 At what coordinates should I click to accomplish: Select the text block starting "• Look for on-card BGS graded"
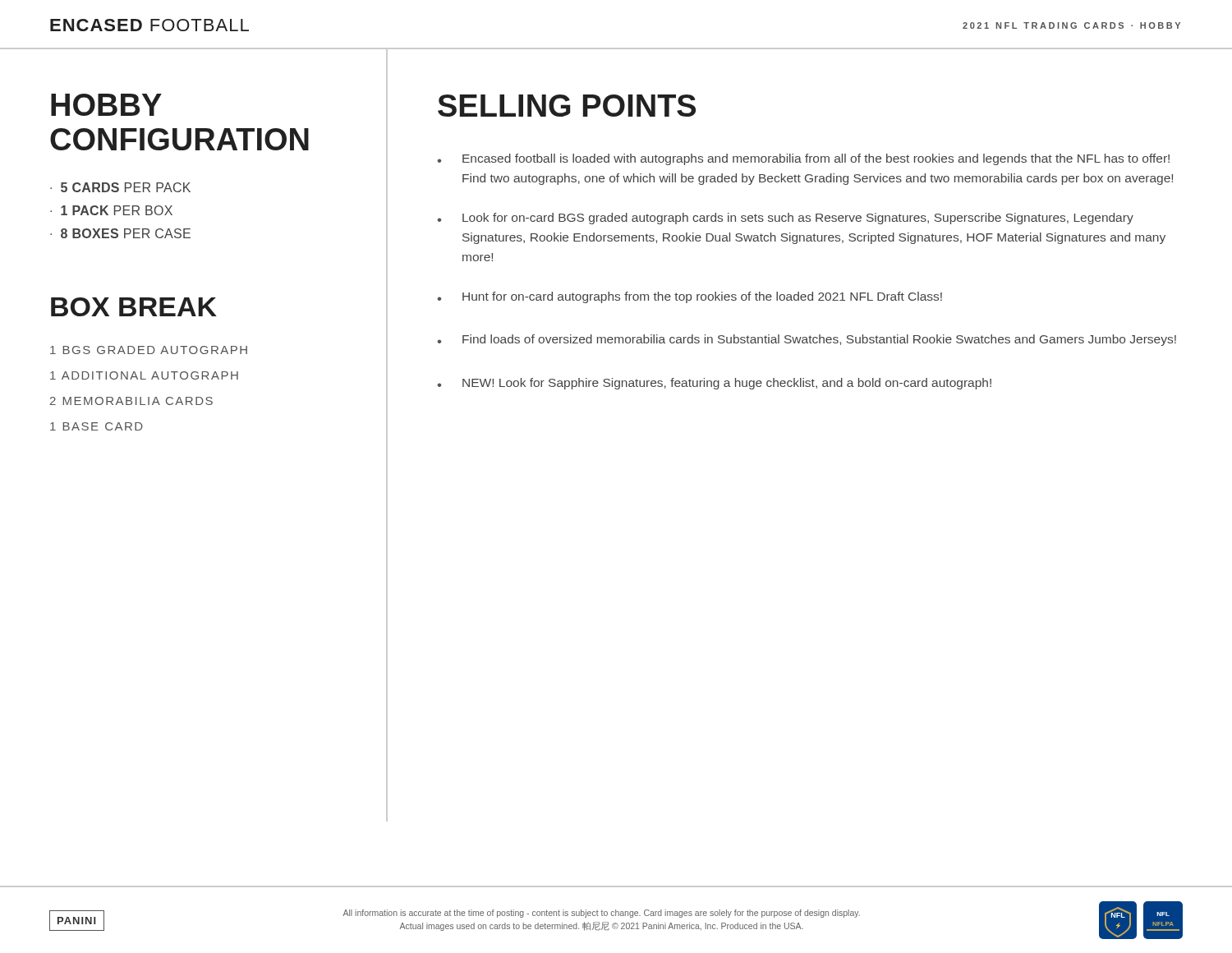click(810, 237)
